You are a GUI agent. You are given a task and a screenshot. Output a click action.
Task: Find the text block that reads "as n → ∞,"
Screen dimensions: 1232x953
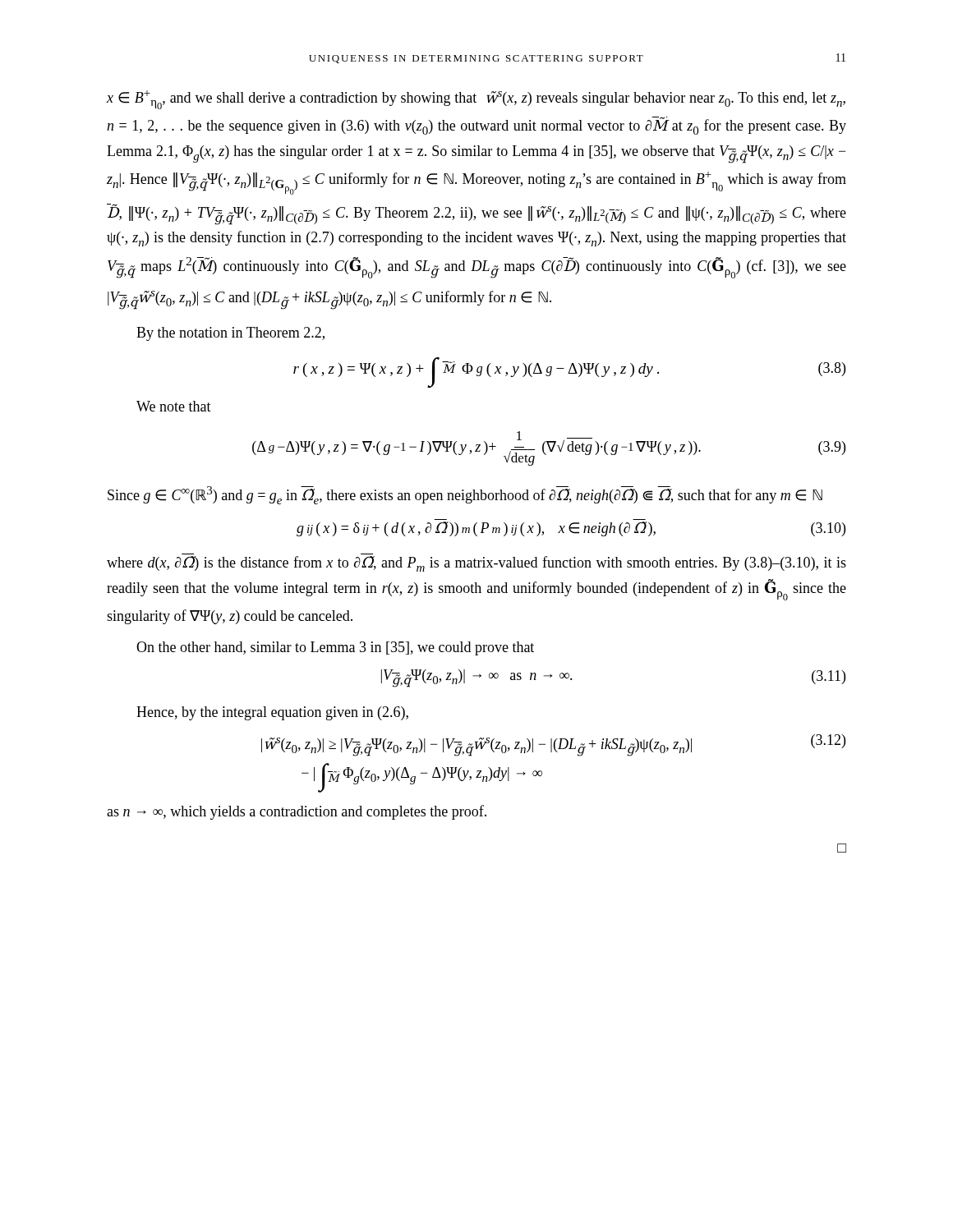(297, 811)
